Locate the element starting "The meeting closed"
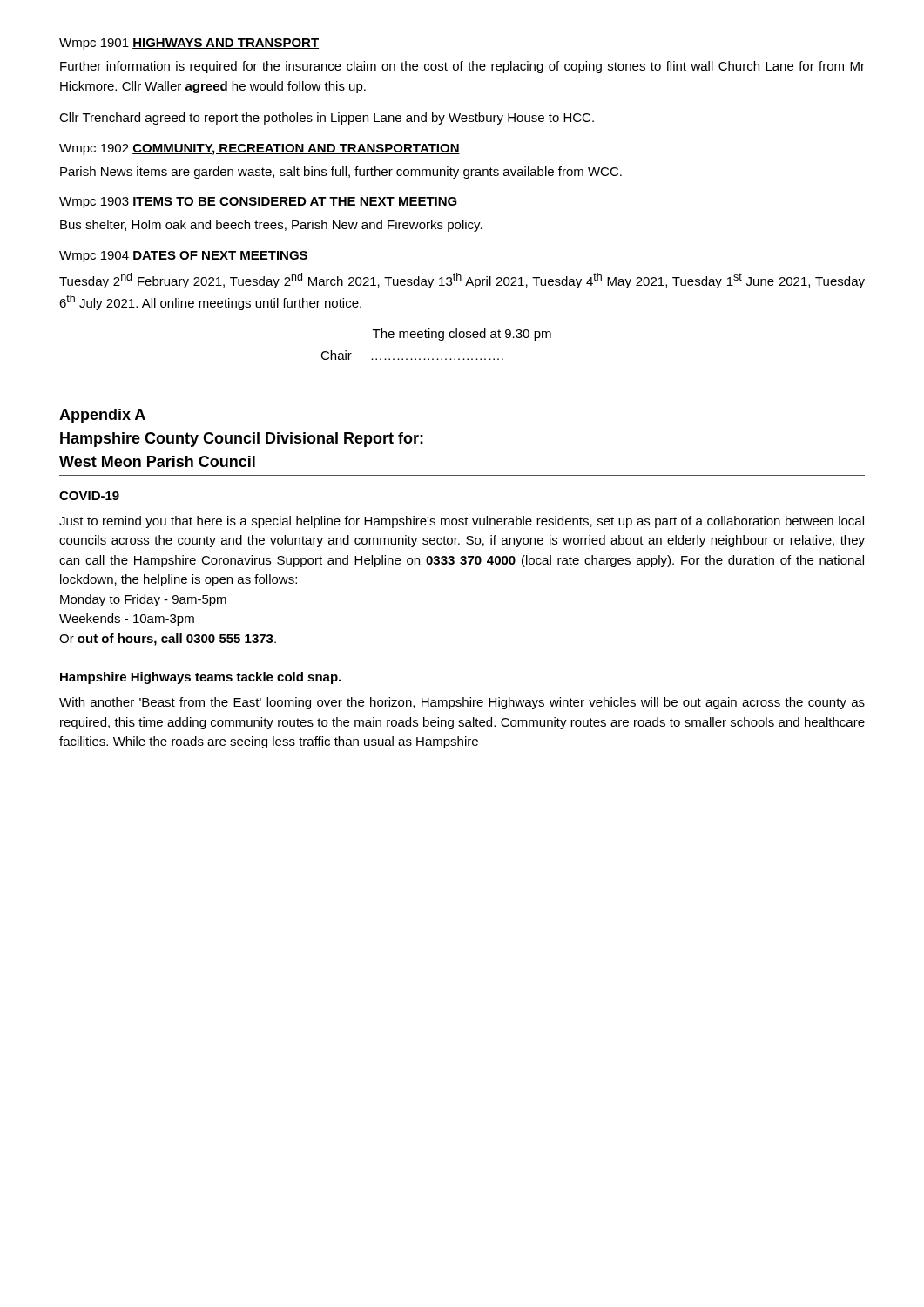Viewport: 924px width, 1307px height. coord(462,333)
